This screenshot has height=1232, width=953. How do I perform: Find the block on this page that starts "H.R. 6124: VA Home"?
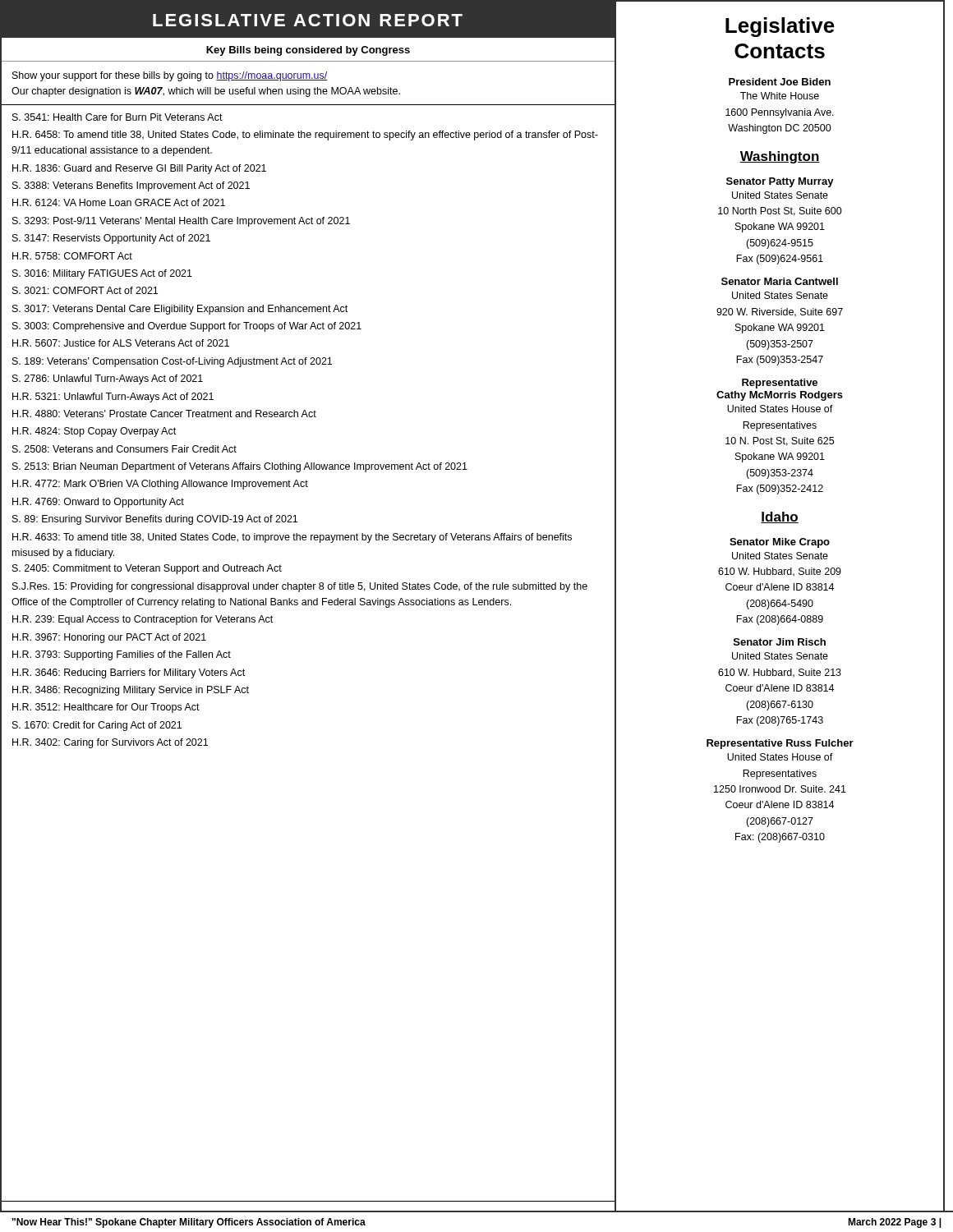(118, 203)
